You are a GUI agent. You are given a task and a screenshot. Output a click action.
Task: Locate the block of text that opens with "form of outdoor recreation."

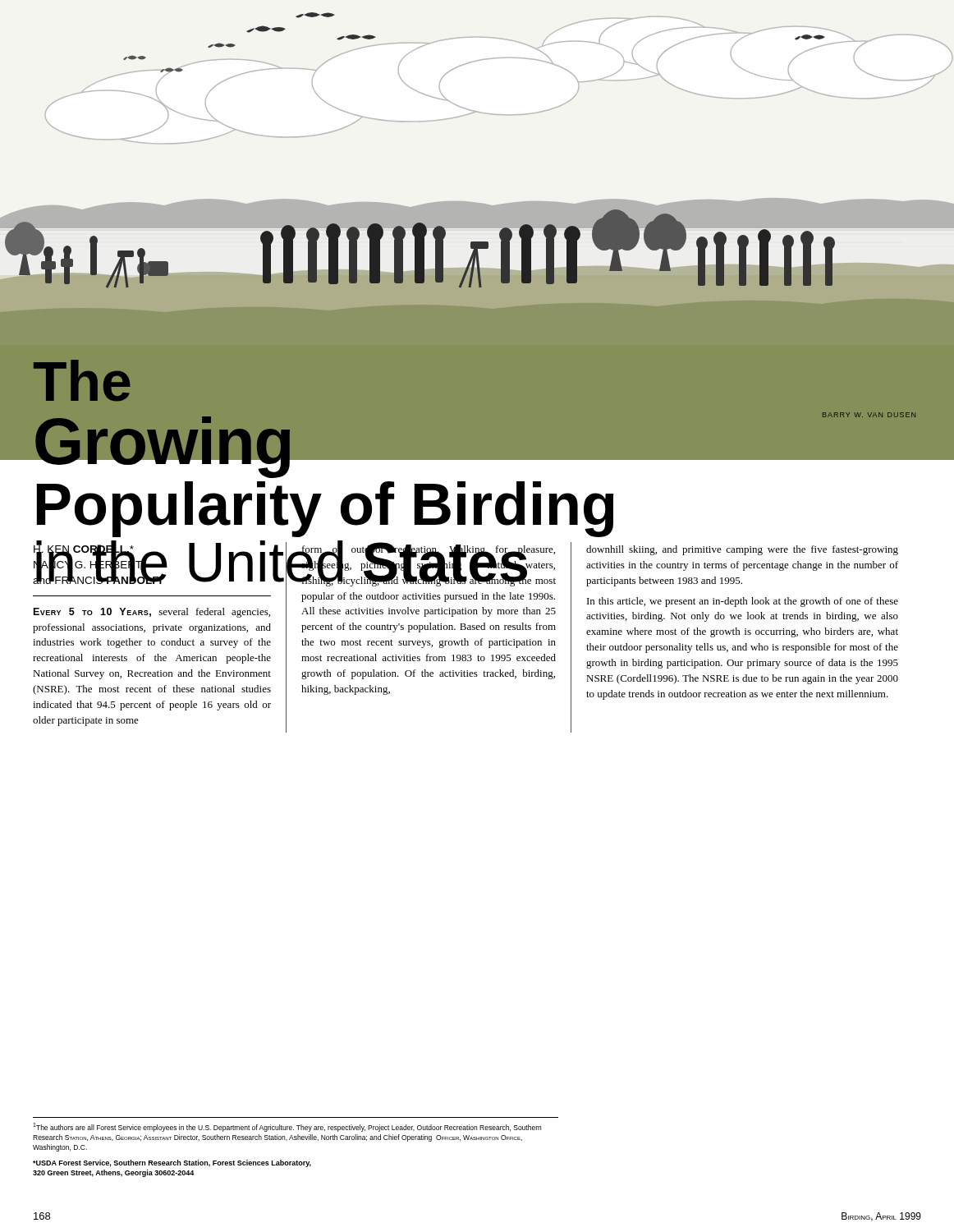pos(429,619)
